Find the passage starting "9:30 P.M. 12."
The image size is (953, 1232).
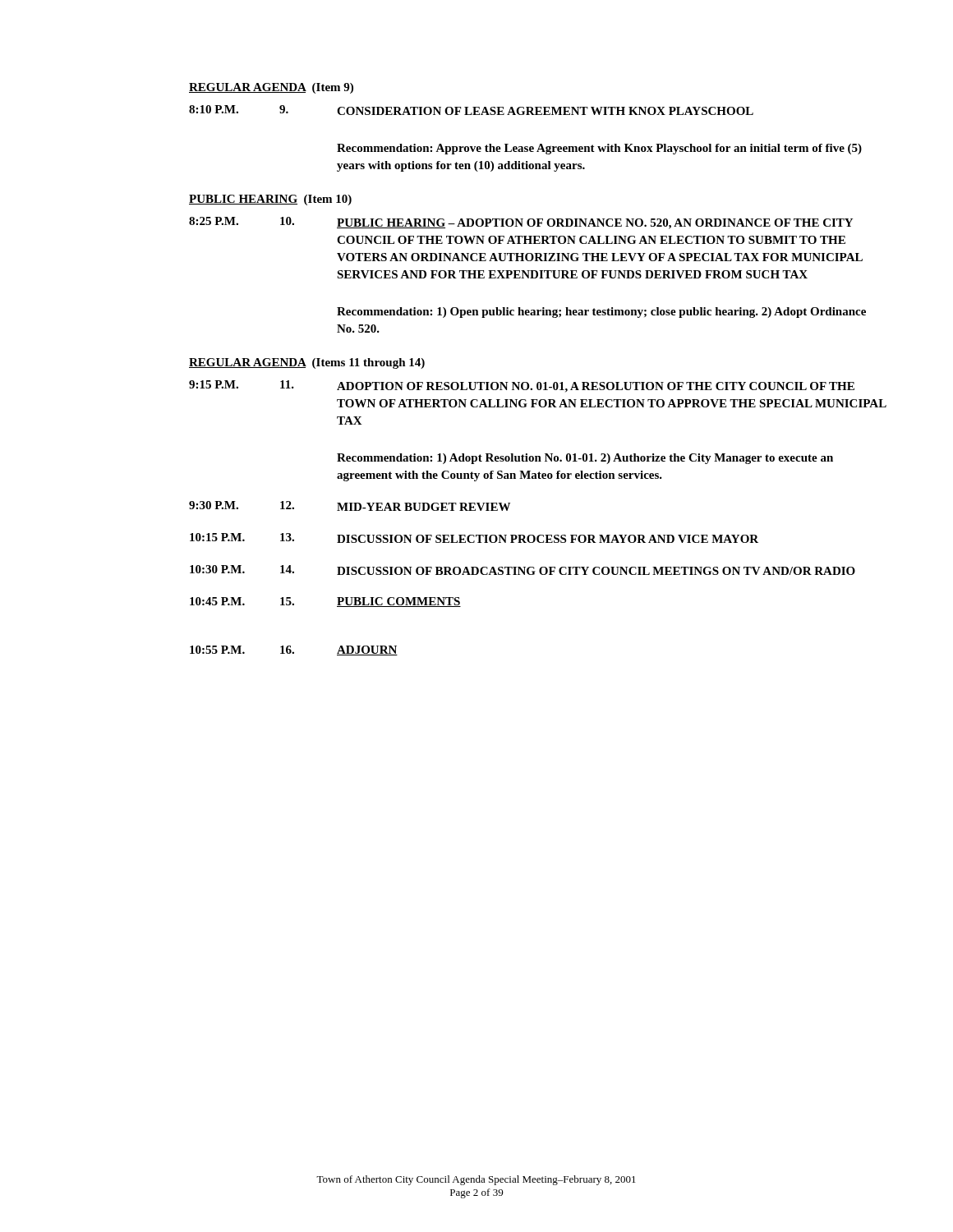click(350, 506)
